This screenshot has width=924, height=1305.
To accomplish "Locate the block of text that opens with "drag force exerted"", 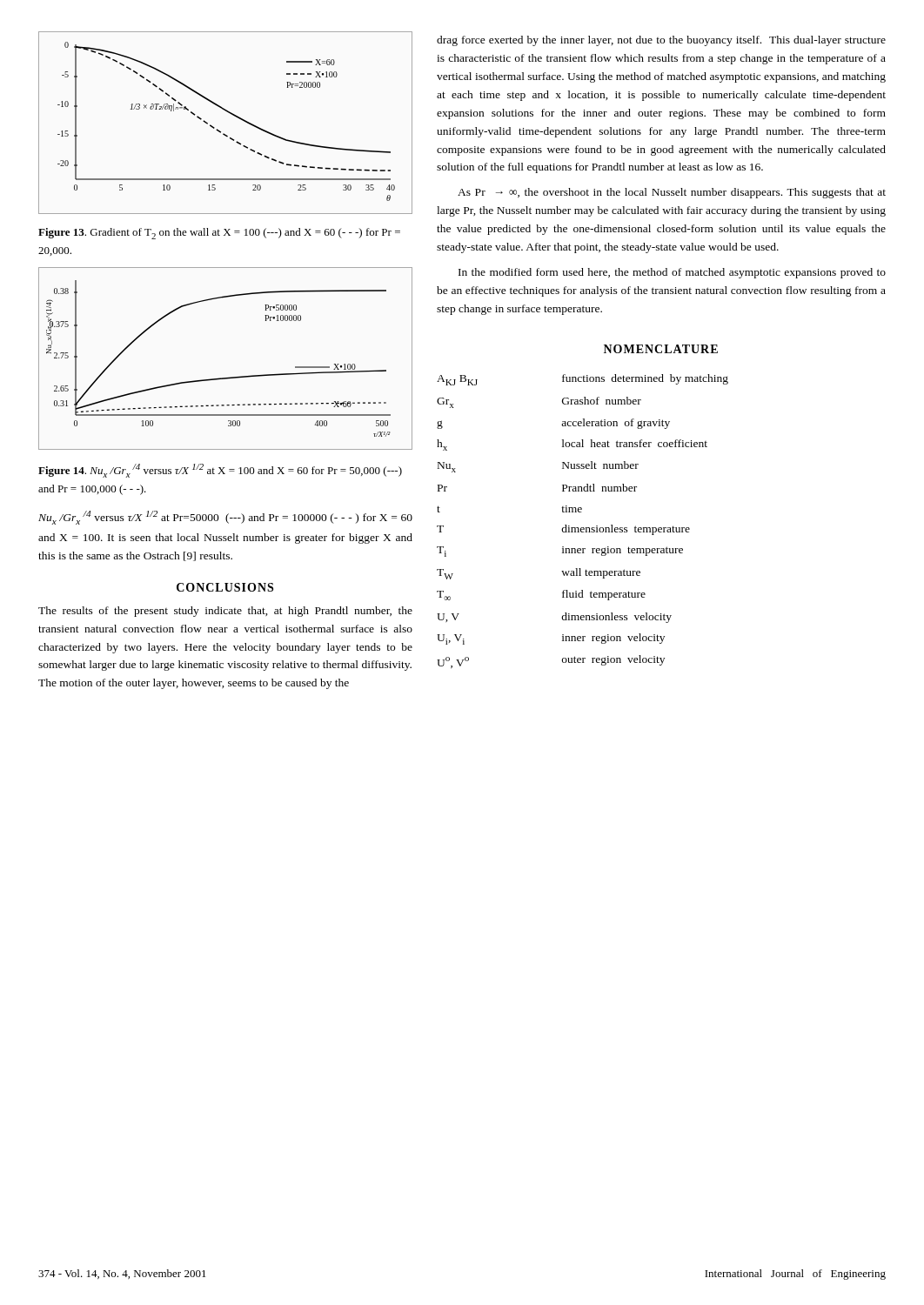I will (661, 103).
